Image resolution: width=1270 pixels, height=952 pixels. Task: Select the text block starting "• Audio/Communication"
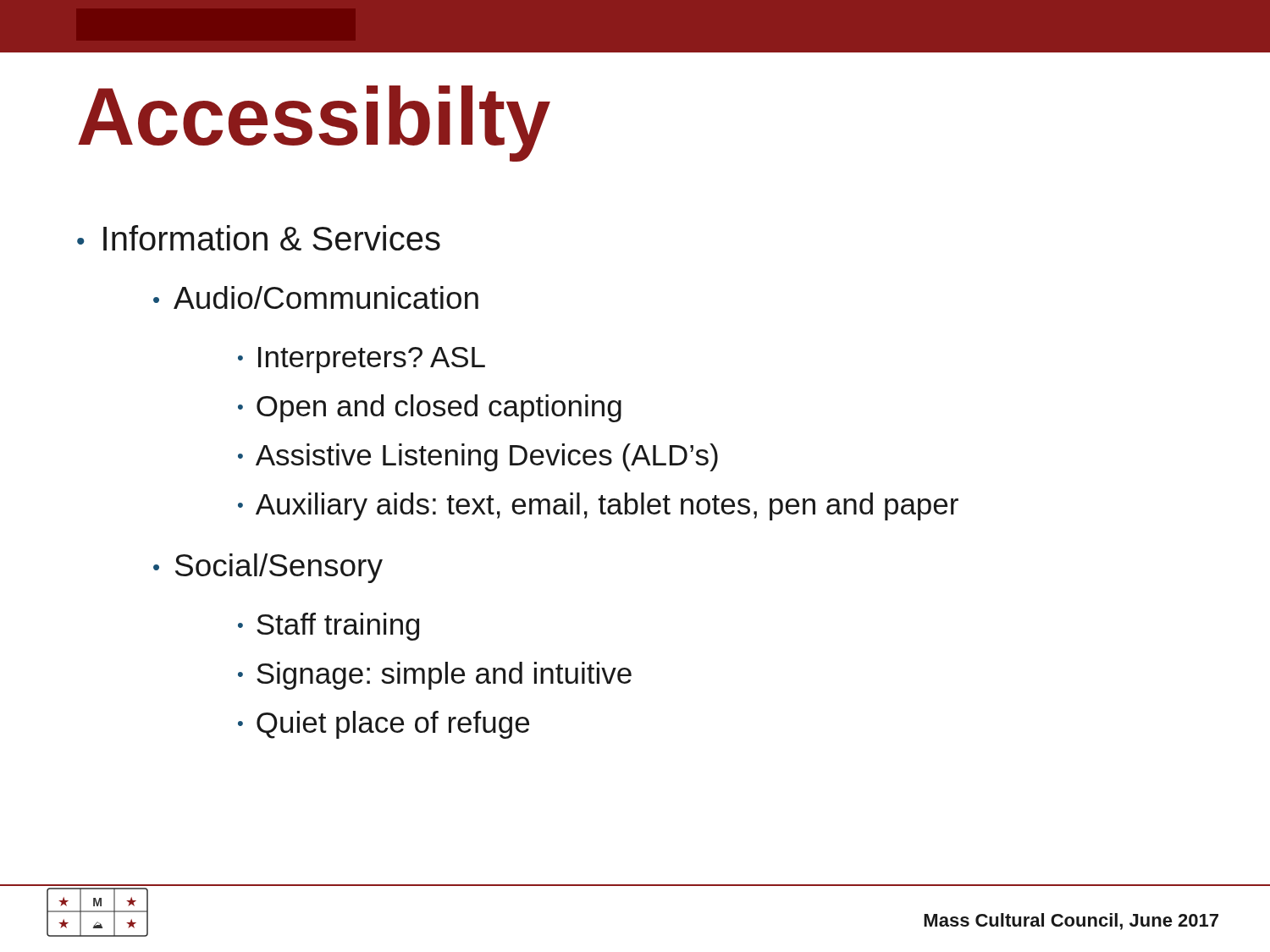(316, 299)
